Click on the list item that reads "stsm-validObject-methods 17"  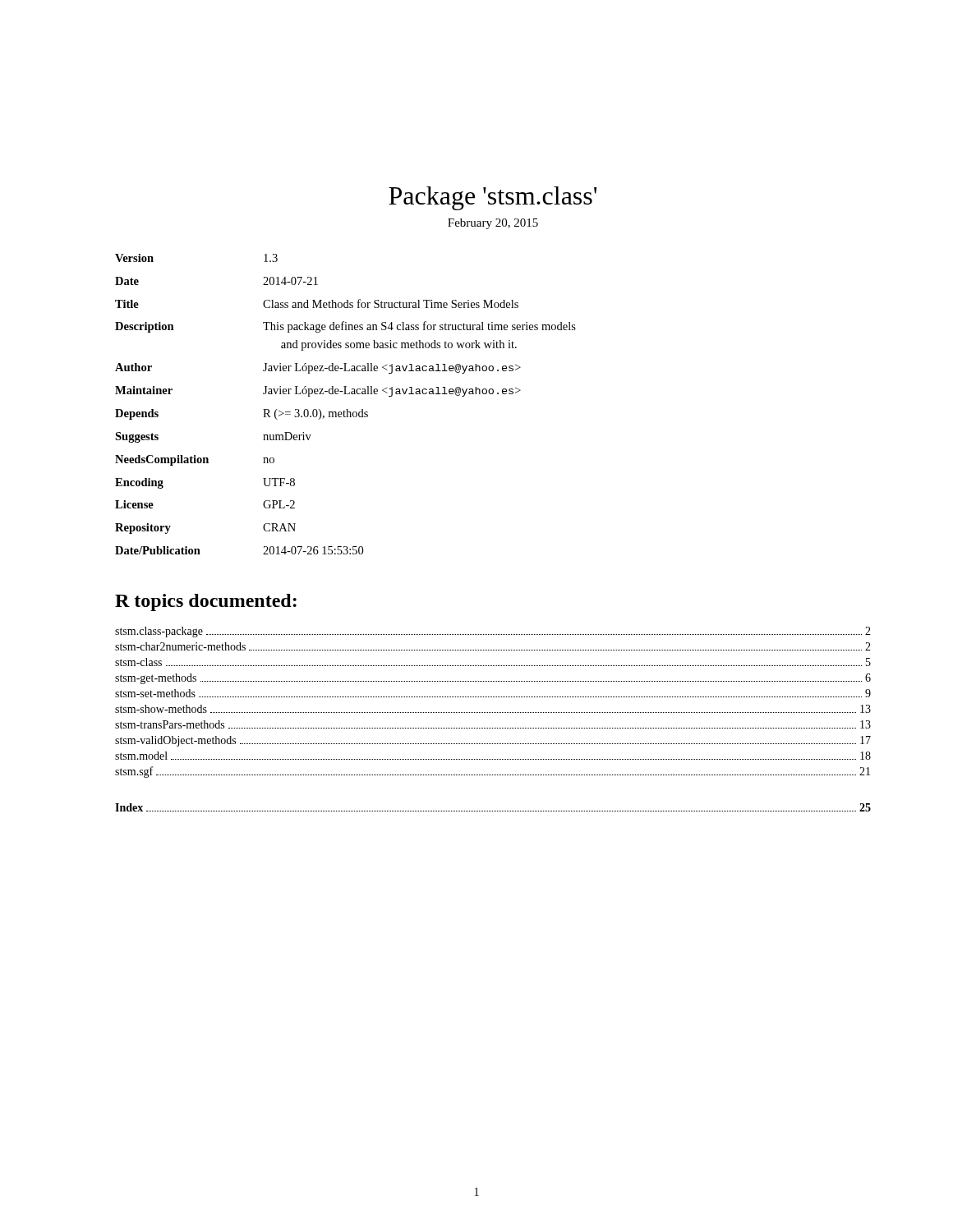pyautogui.click(x=493, y=740)
